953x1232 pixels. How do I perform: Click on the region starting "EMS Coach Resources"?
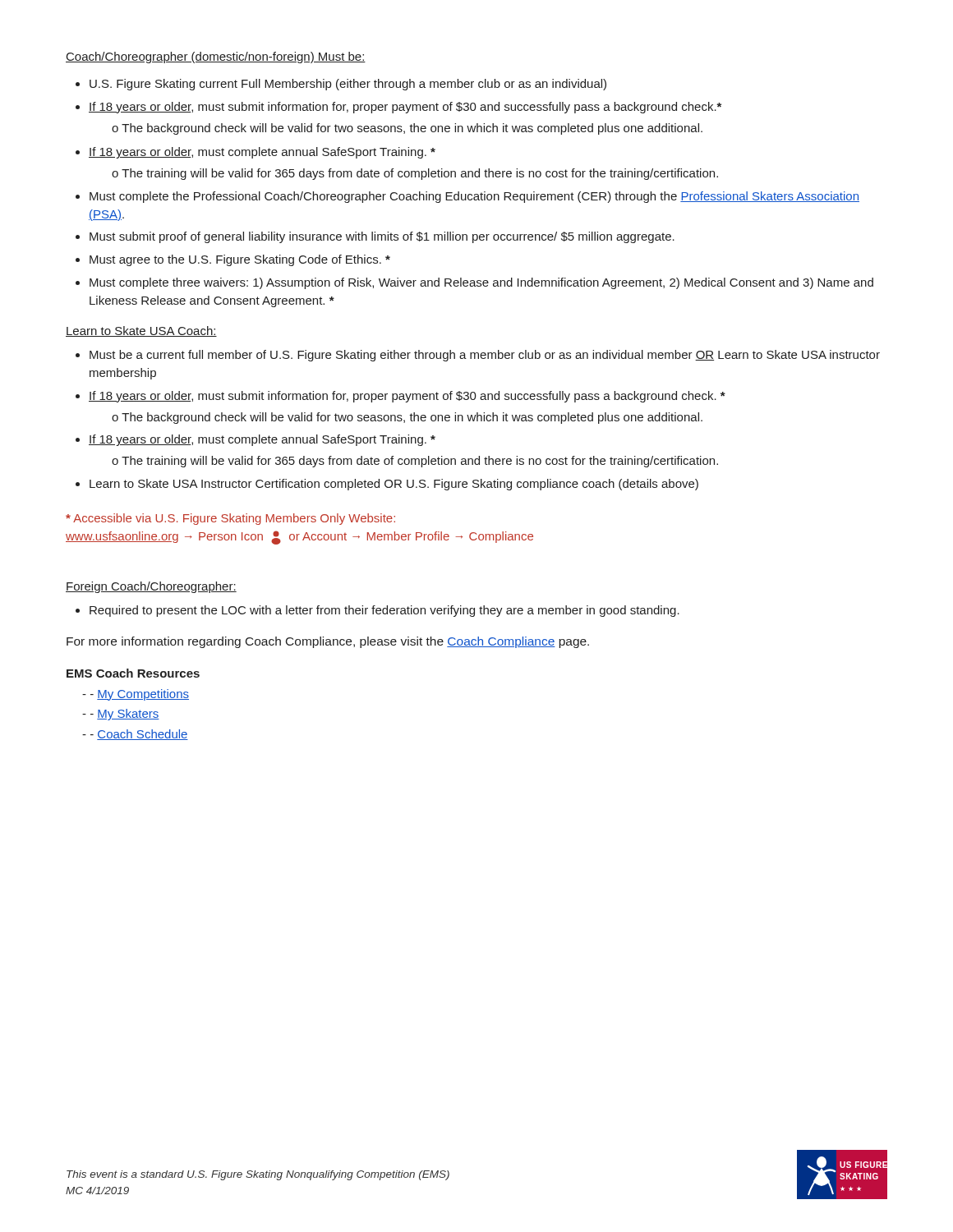[x=133, y=673]
